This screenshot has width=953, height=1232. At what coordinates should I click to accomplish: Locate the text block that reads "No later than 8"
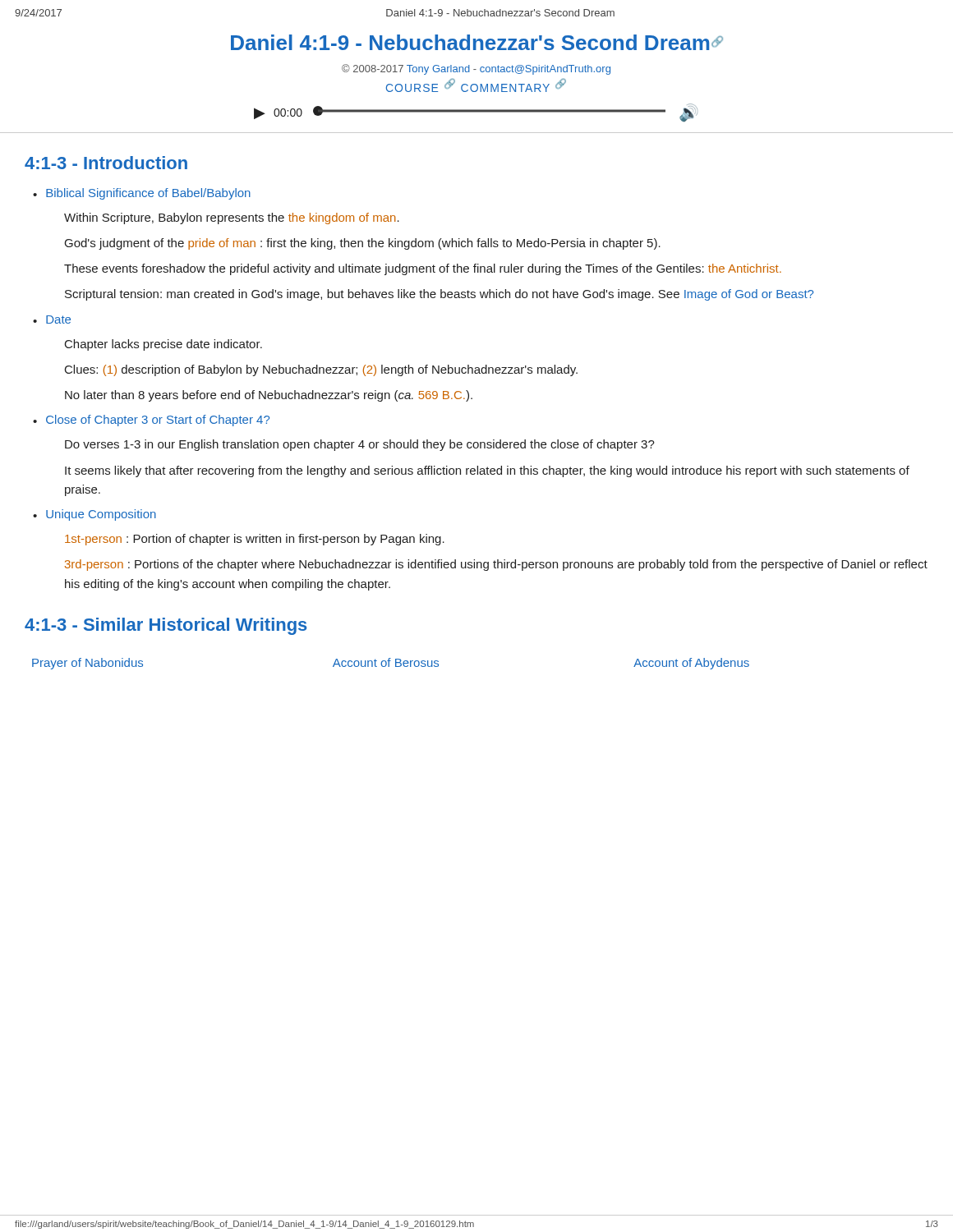[269, 395]
